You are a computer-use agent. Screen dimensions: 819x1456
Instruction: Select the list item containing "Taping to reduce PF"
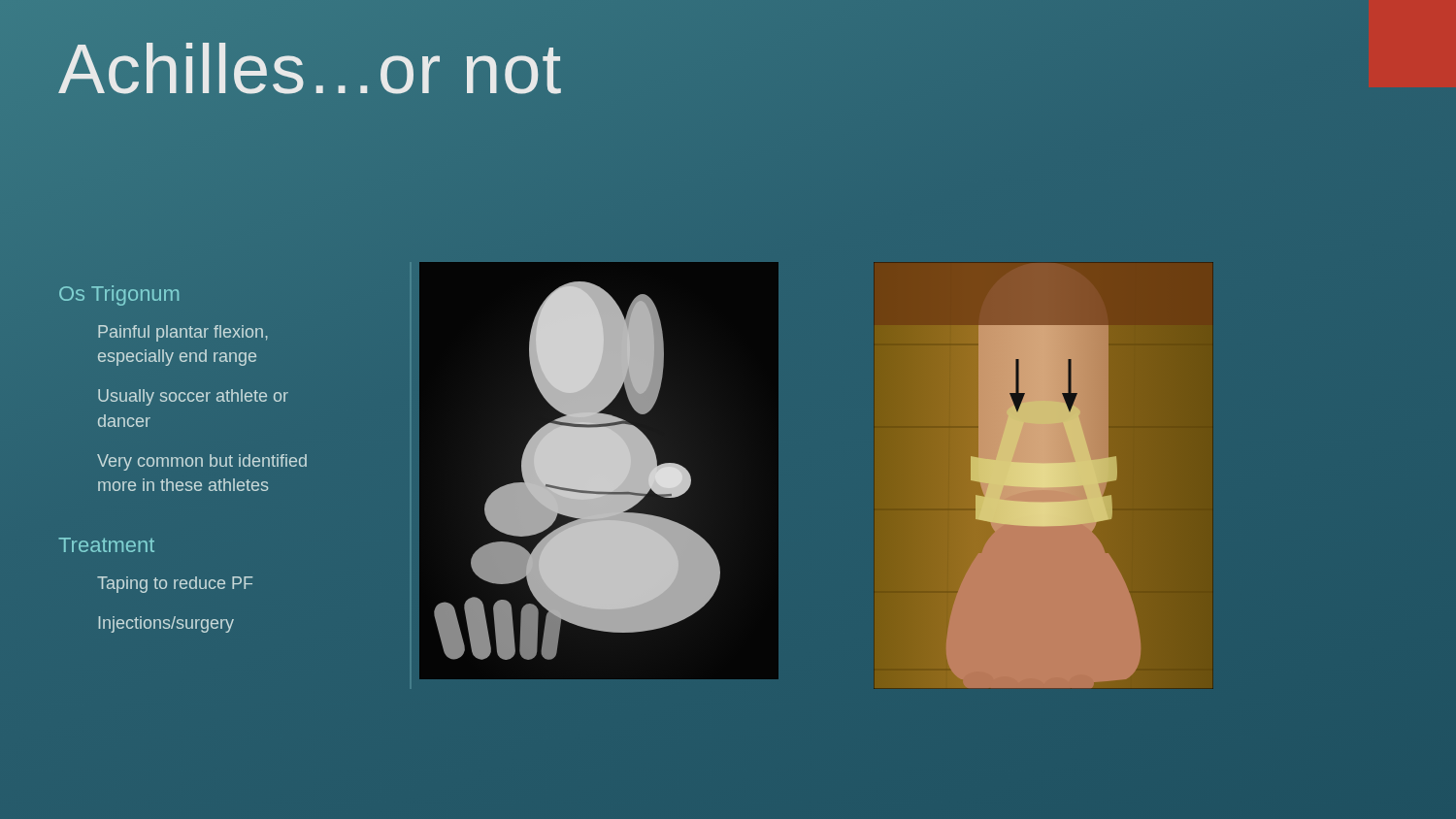click(175, 583)
